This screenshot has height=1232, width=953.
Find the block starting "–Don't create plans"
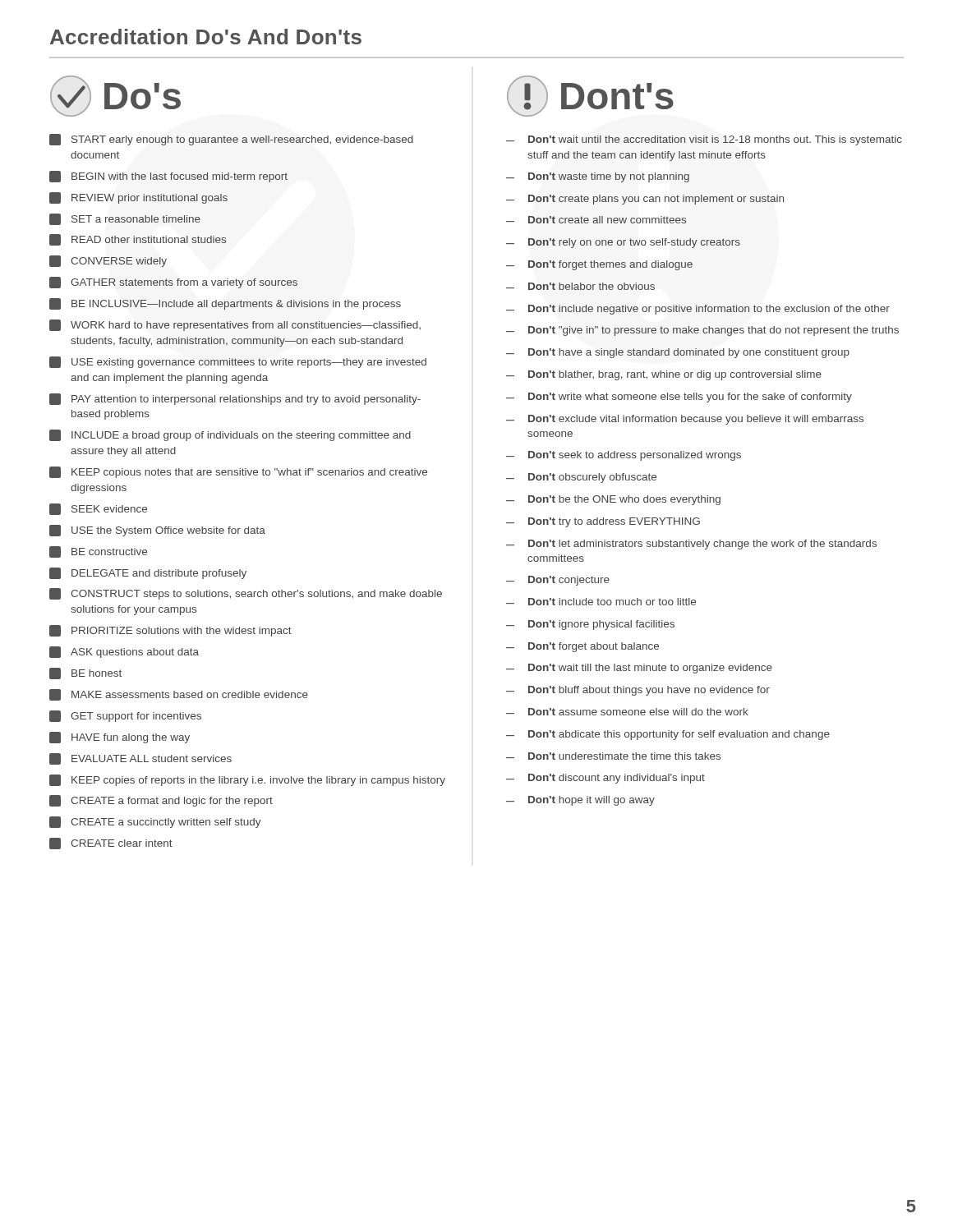coord(645,199)
